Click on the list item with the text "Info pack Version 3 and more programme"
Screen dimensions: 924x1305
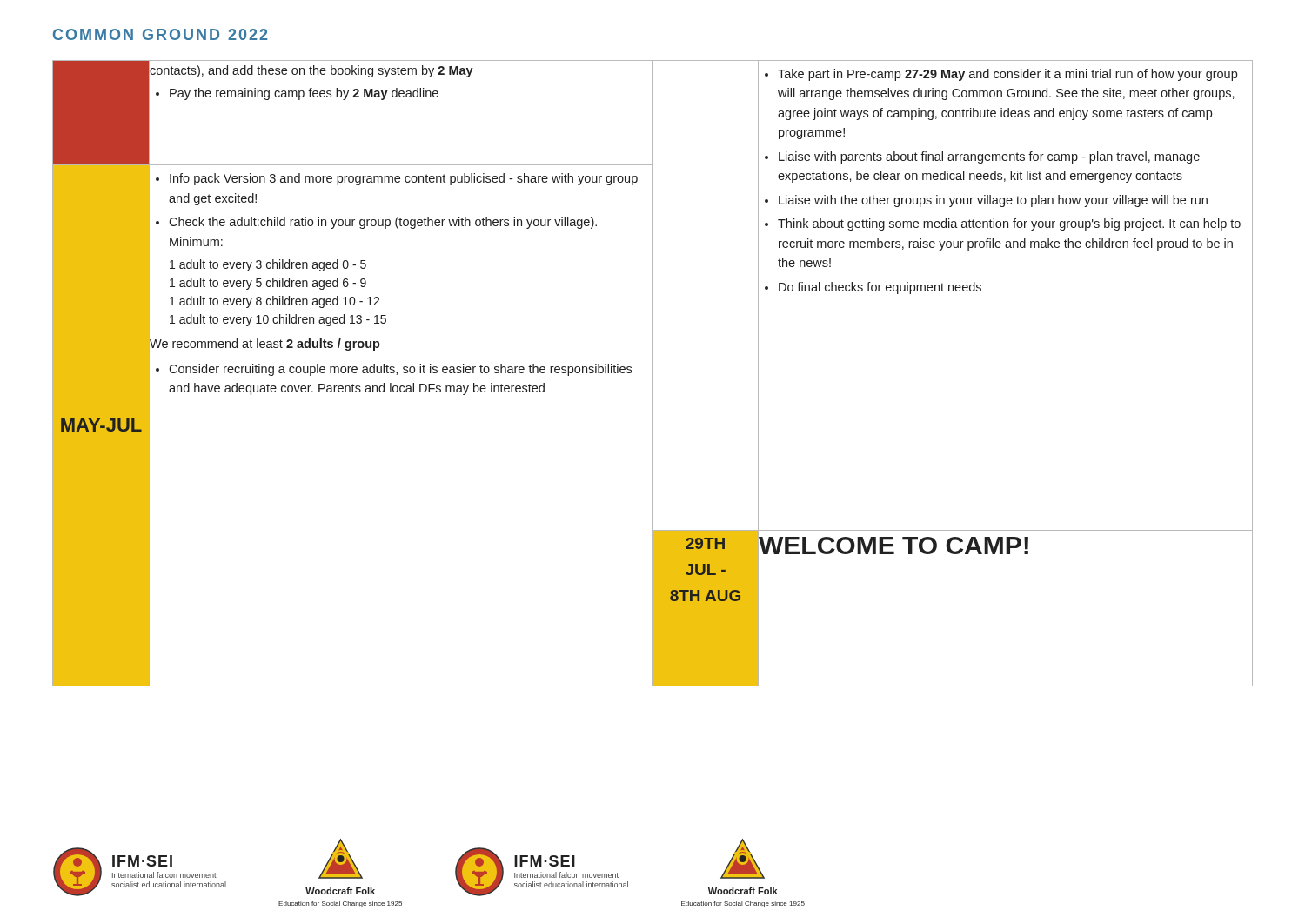397,179
